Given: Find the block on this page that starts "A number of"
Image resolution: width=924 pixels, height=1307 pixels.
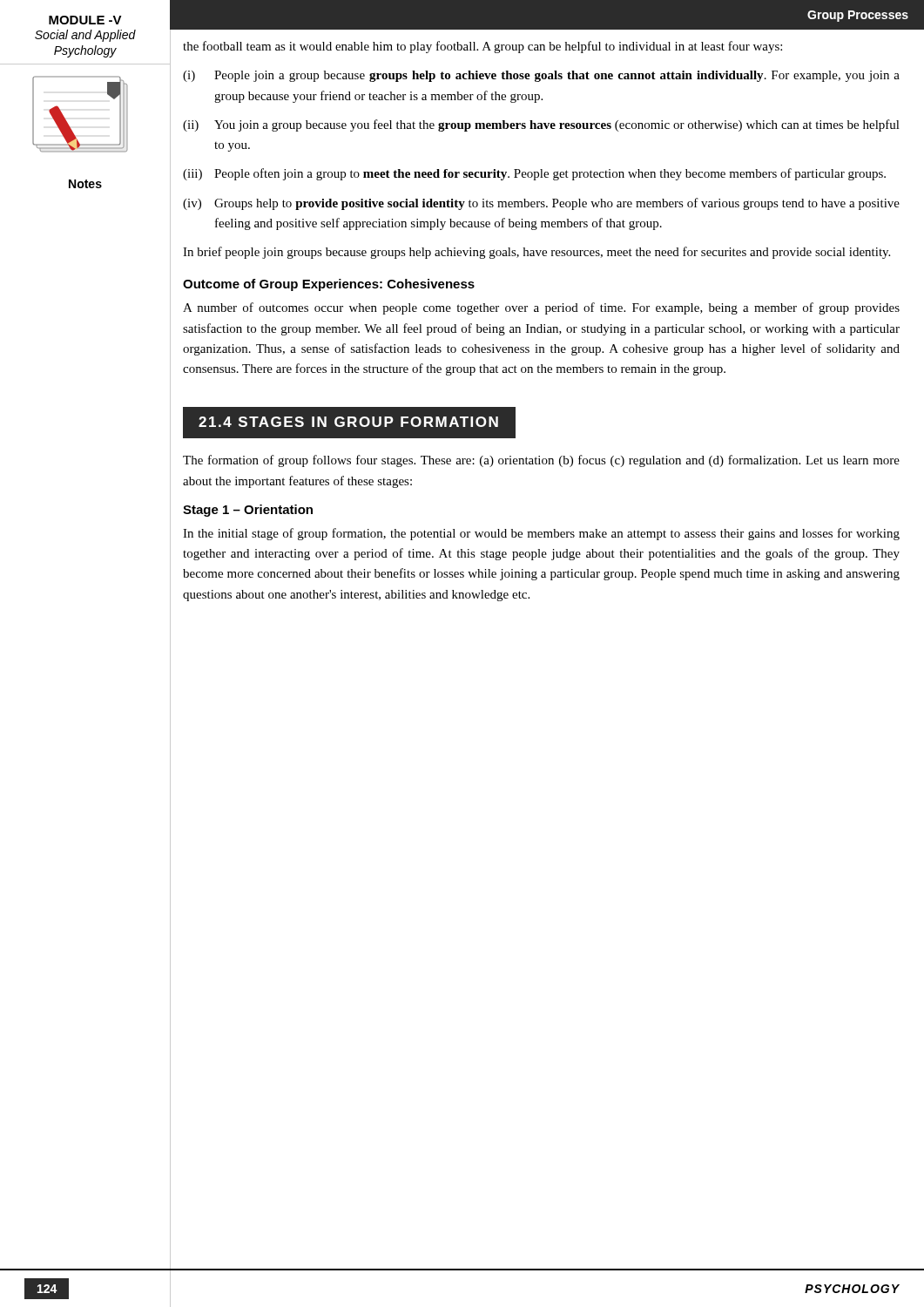Looking at the screenshot, I should point(541,339).
